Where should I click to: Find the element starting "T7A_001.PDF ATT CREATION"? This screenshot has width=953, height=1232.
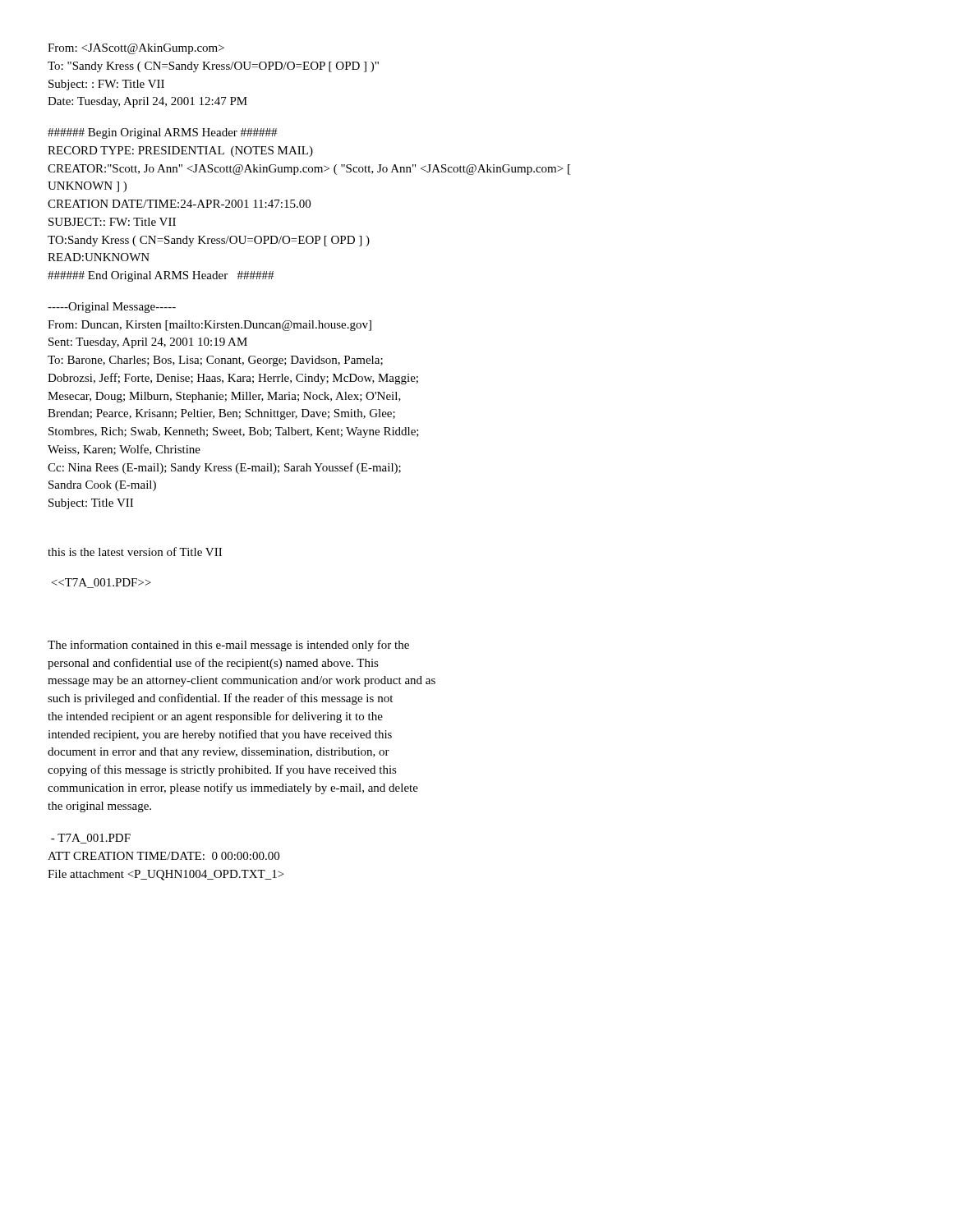[166, 856]
